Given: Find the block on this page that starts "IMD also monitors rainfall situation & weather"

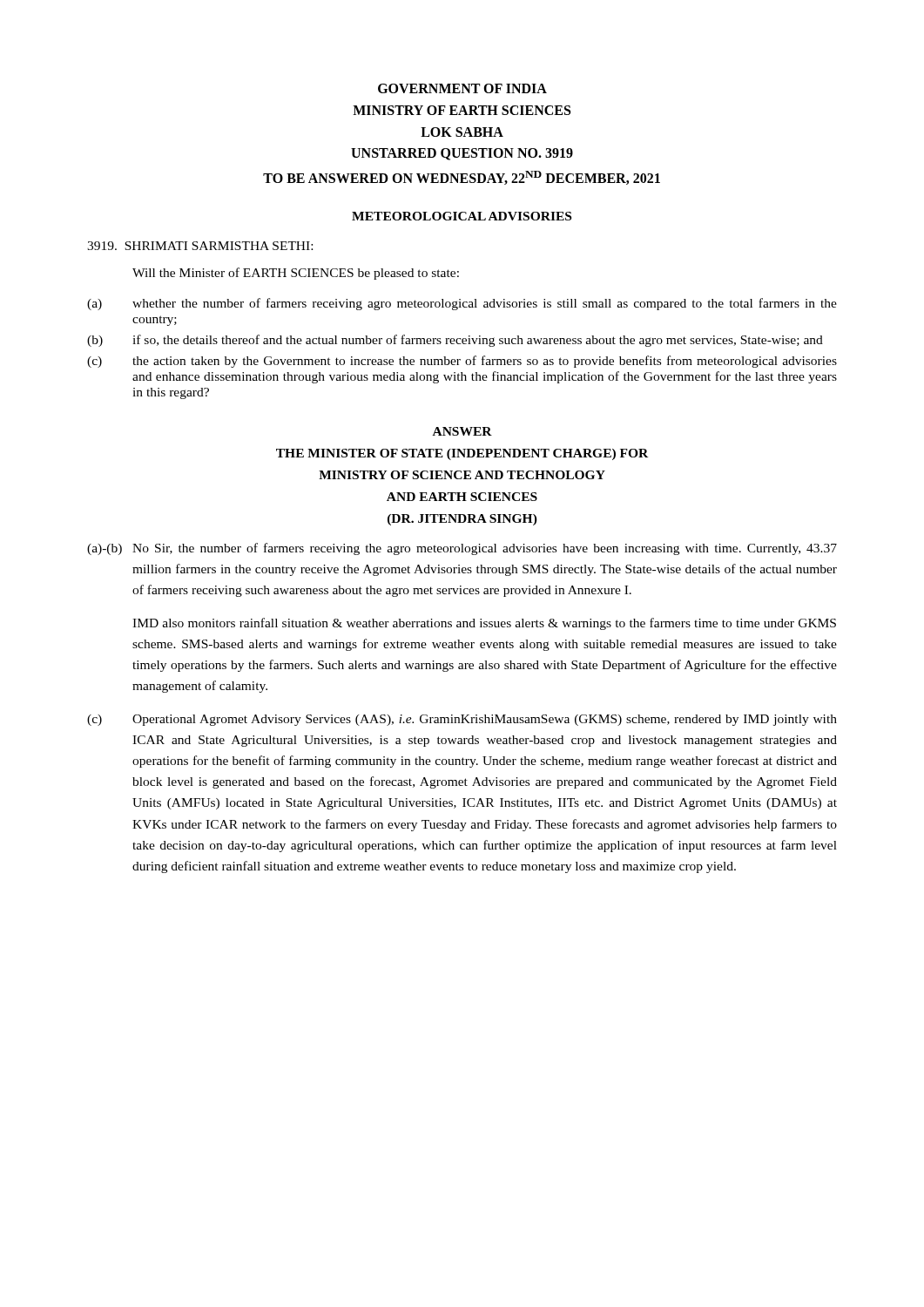Looking at the screenshot, I should [485, 654].
